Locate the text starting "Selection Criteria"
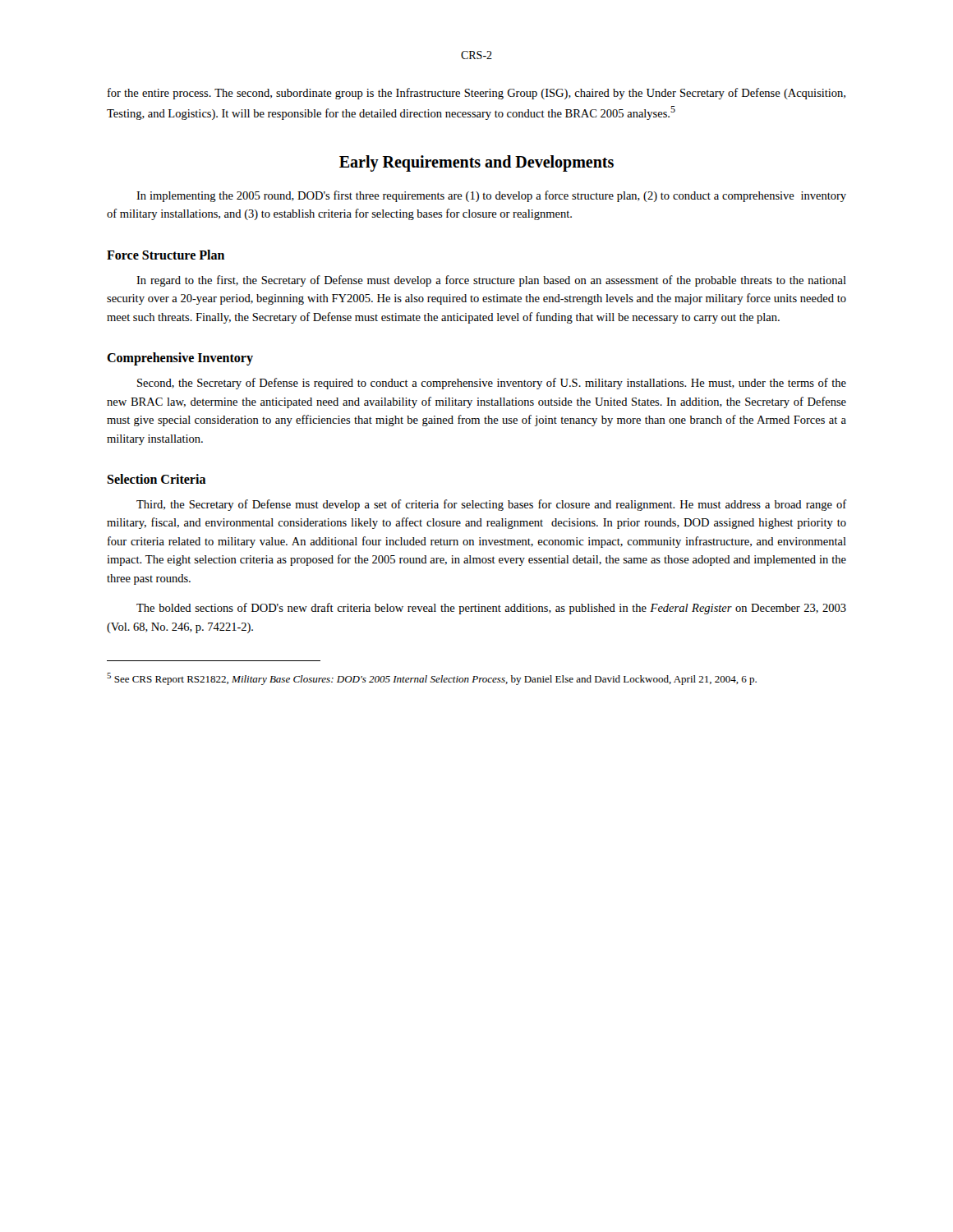The image size is (953, 1232). pyautogui.click(x=156, y=479)
